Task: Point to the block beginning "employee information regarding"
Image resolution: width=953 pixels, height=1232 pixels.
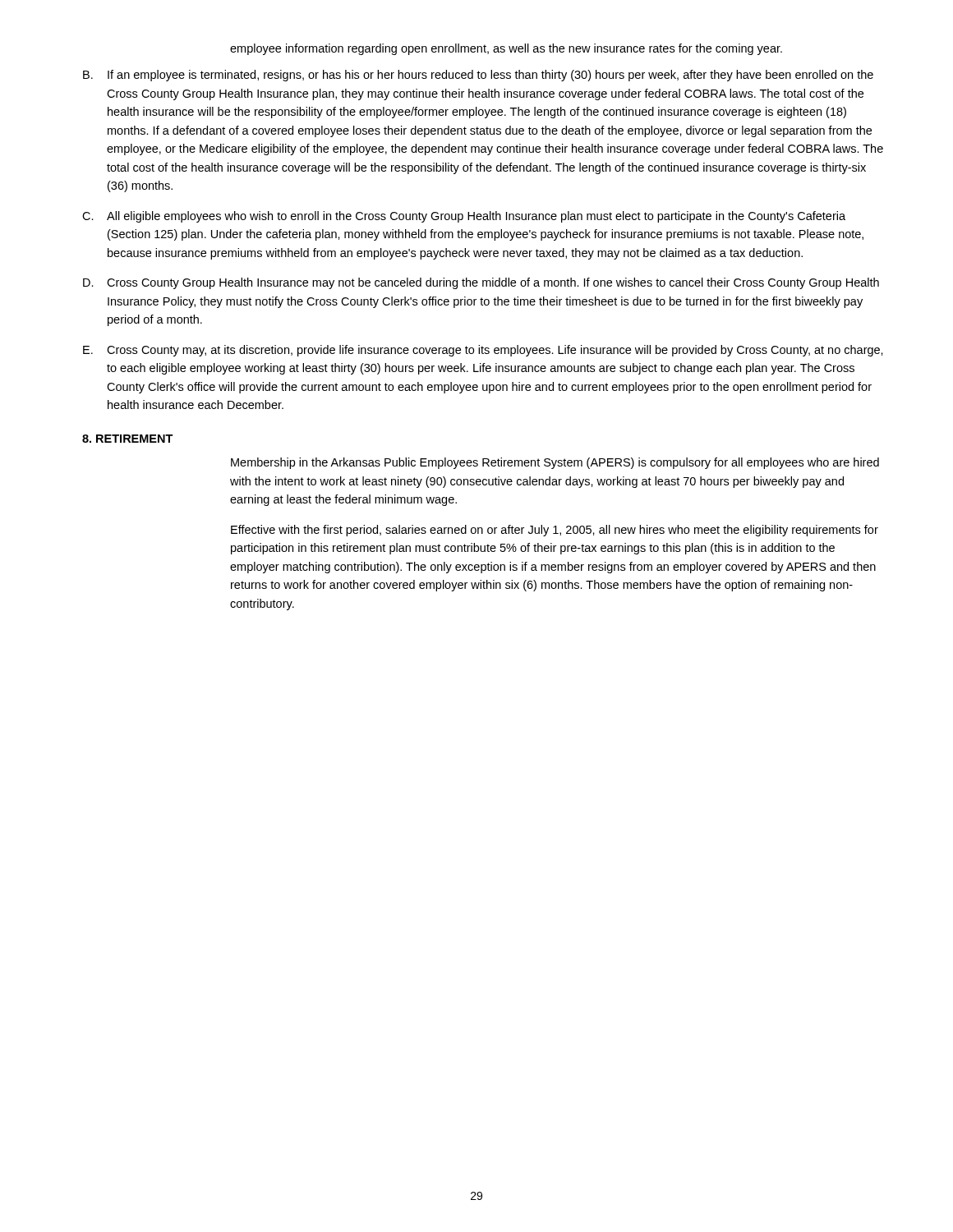Action: pos(507,48)
